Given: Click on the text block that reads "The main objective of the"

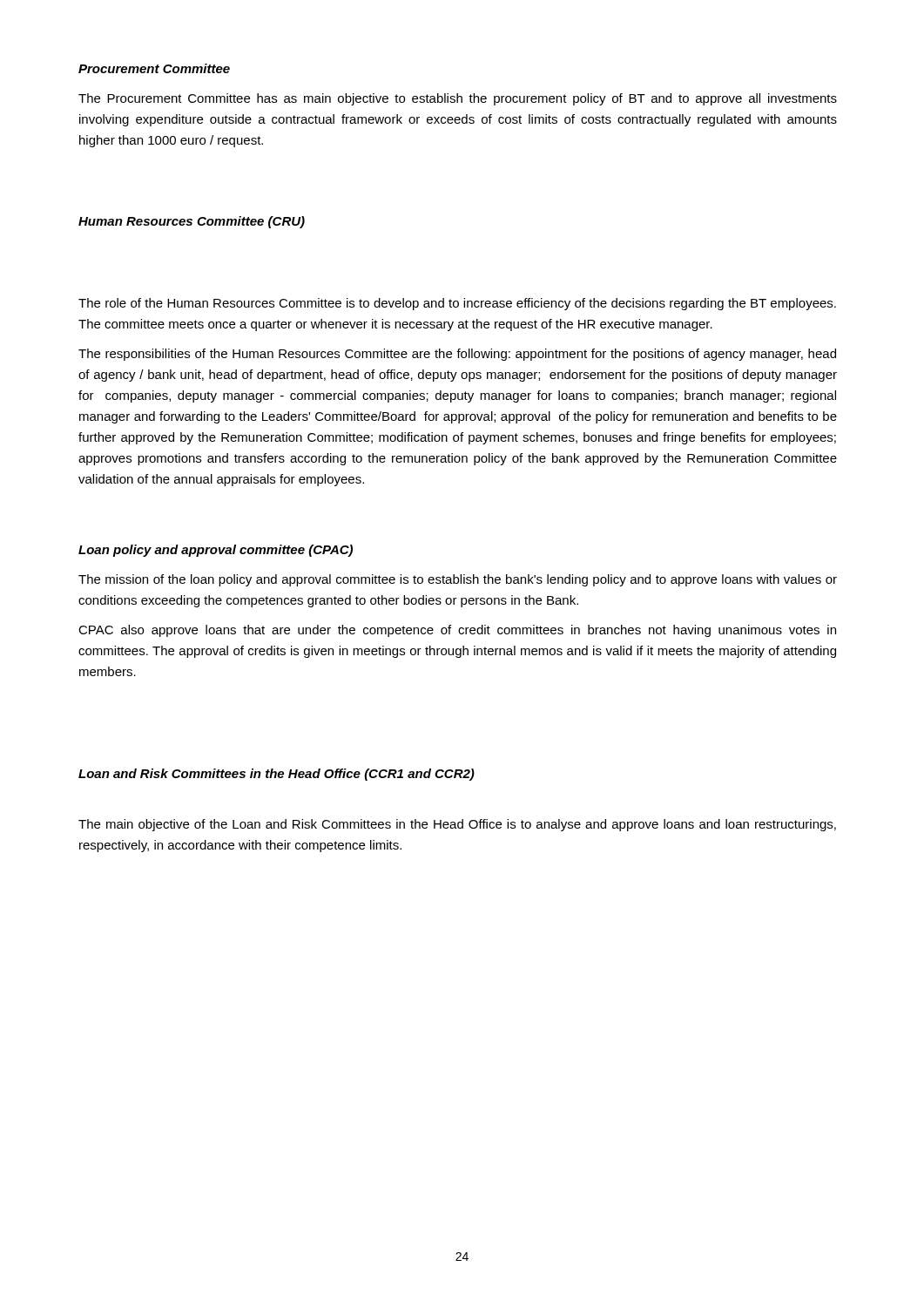Looking at the screenshot, I should click(x=458, y=834).
